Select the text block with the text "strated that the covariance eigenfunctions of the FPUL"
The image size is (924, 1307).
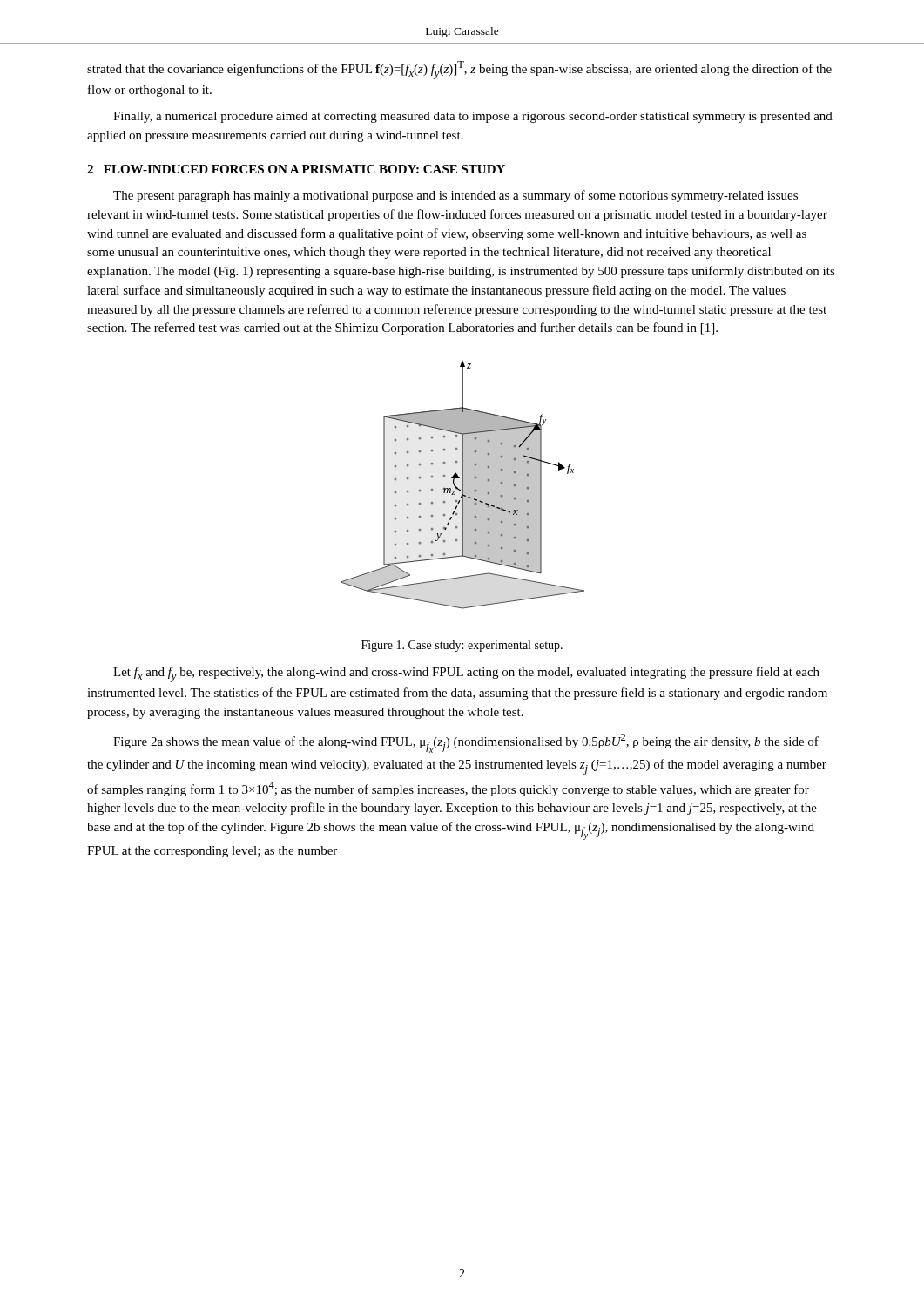(x=460, y=78)
